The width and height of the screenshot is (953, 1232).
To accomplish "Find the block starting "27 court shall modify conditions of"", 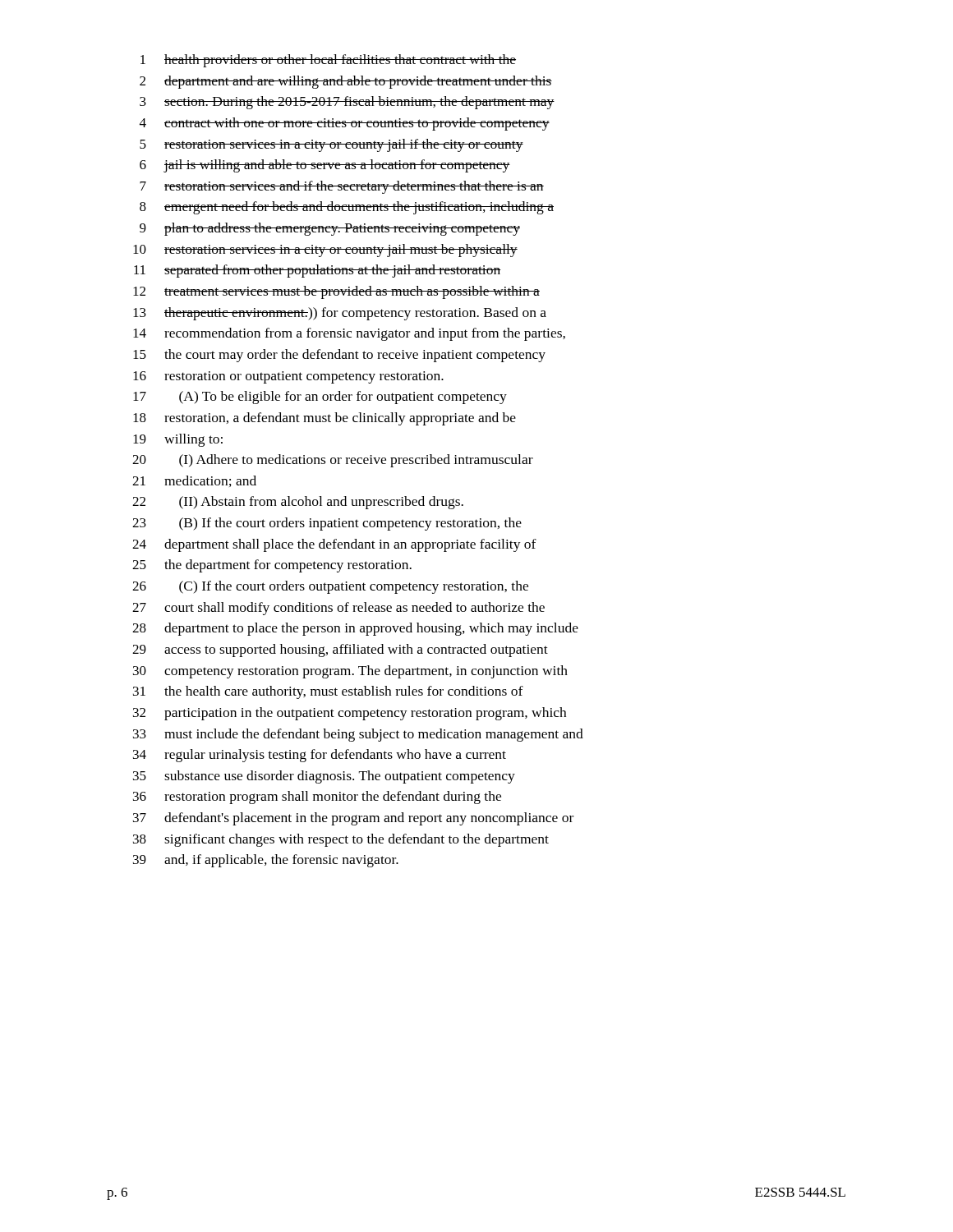I will (x=476, y=607).
